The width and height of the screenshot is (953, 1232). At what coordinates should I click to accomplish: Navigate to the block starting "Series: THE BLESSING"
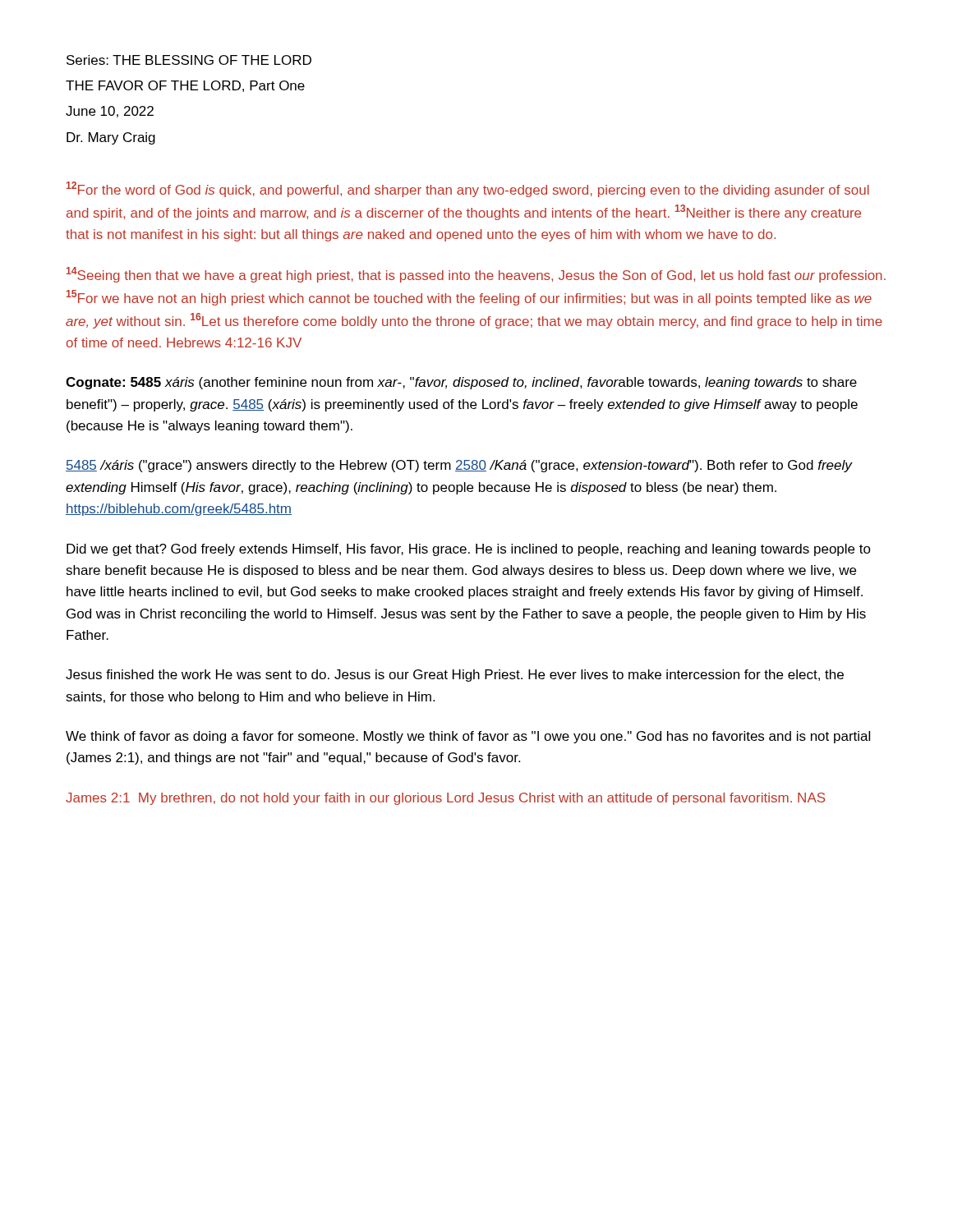[x=189, y=60]
